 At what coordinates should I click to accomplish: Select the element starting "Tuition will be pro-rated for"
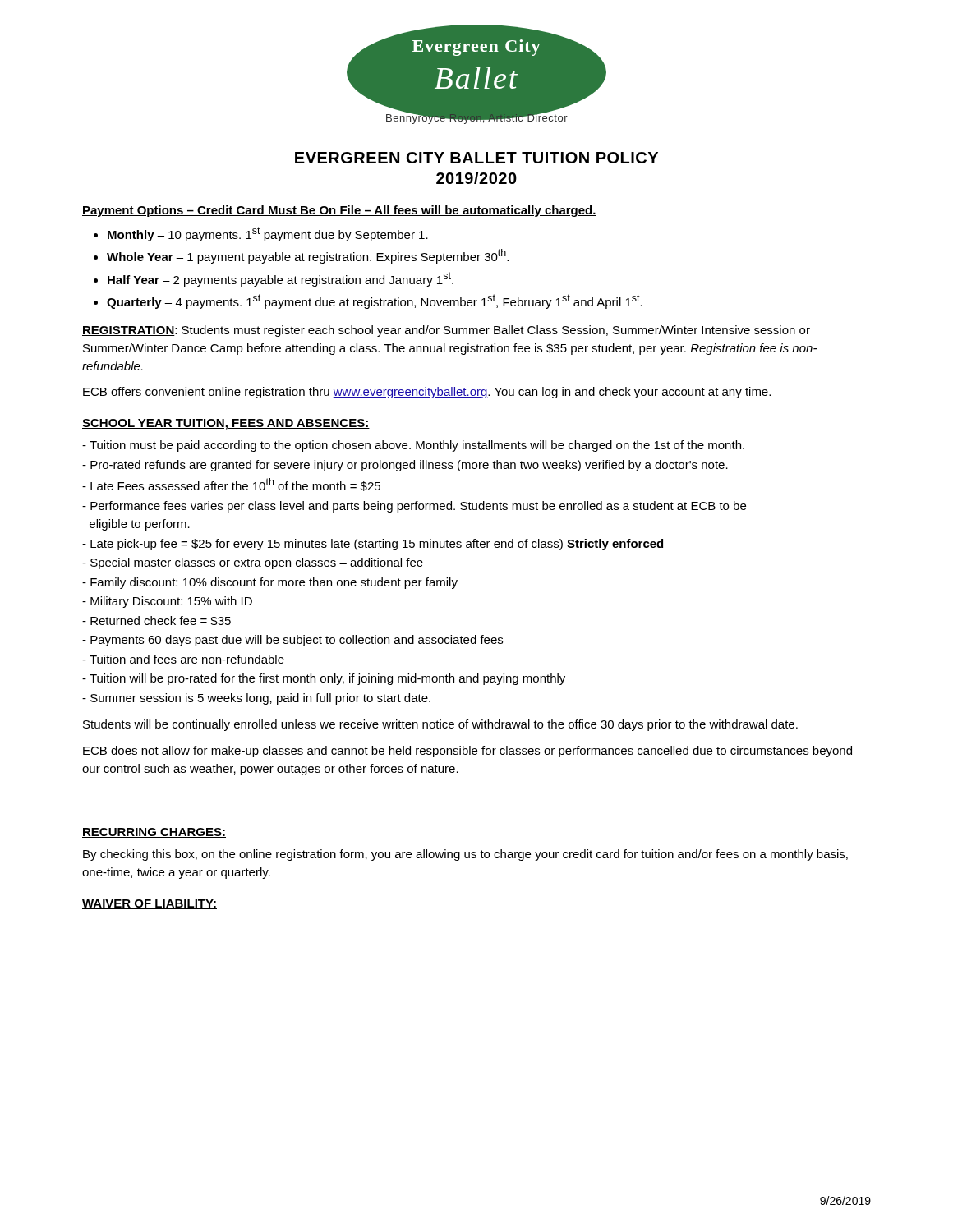click(324, 678)
